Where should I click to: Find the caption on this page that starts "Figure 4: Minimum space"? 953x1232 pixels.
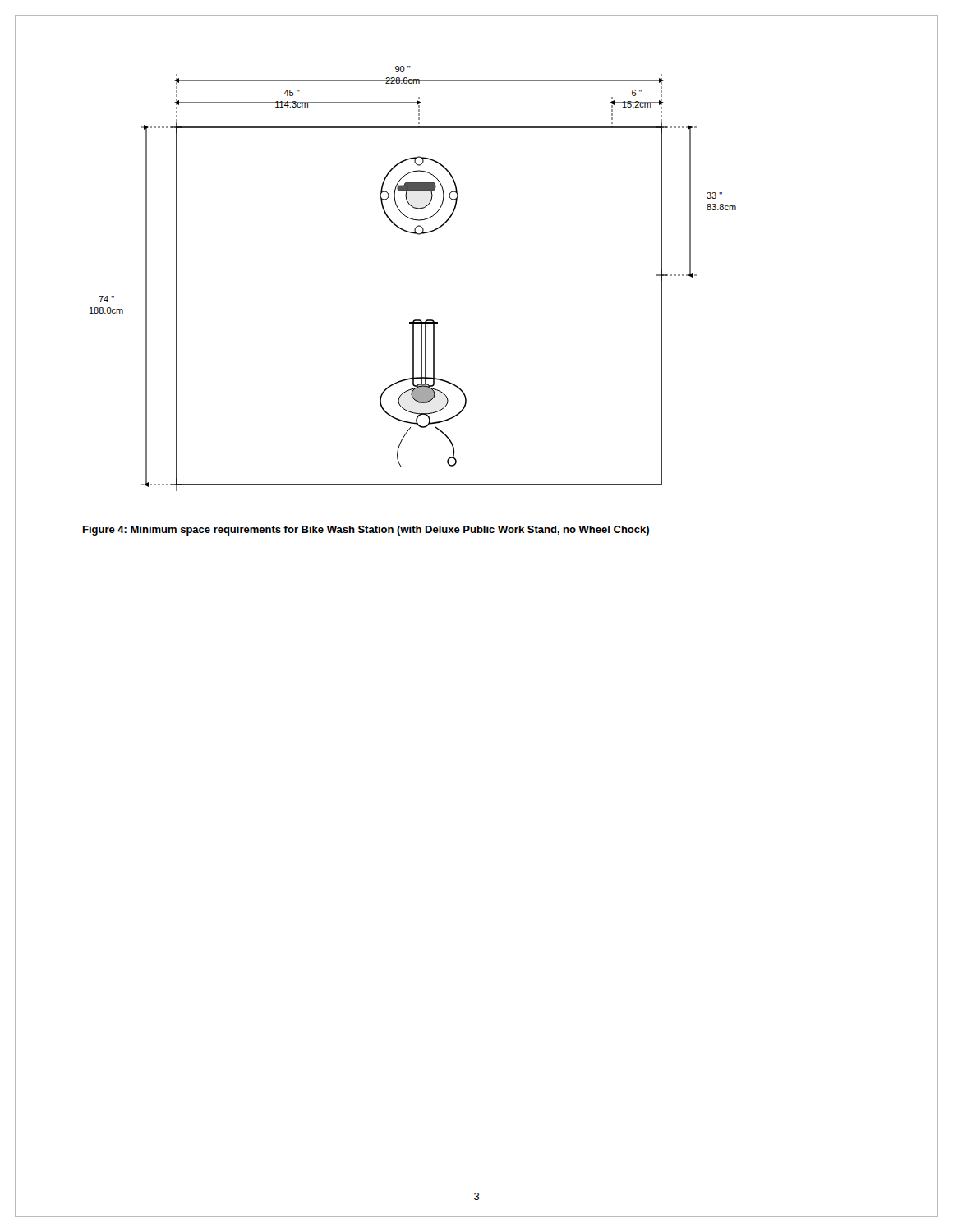tap(394, 530)
